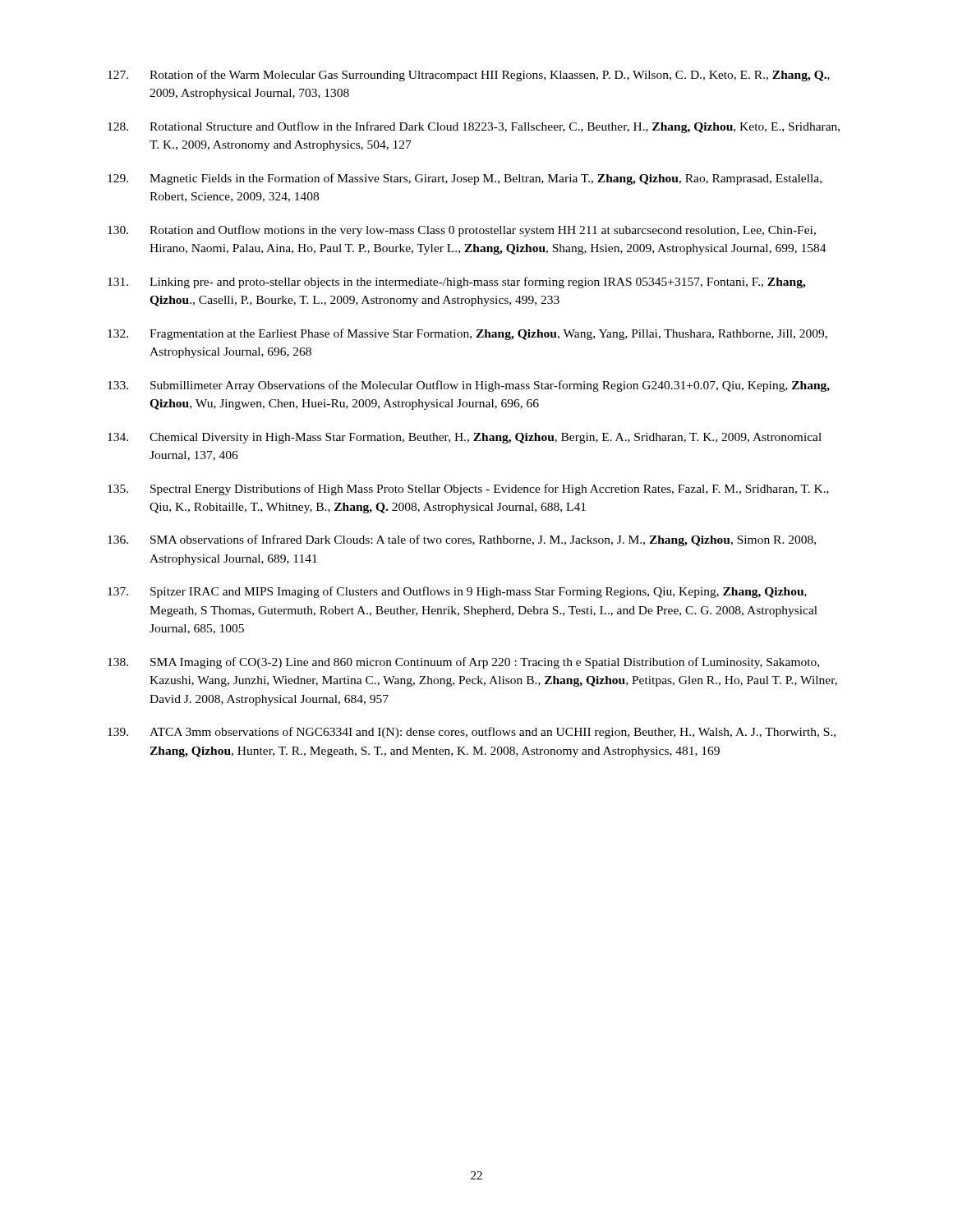Locate the list item with the text "128. Rotational Structure"
The width and height of the screenshot is (953, 1232).
pos(476,136)
